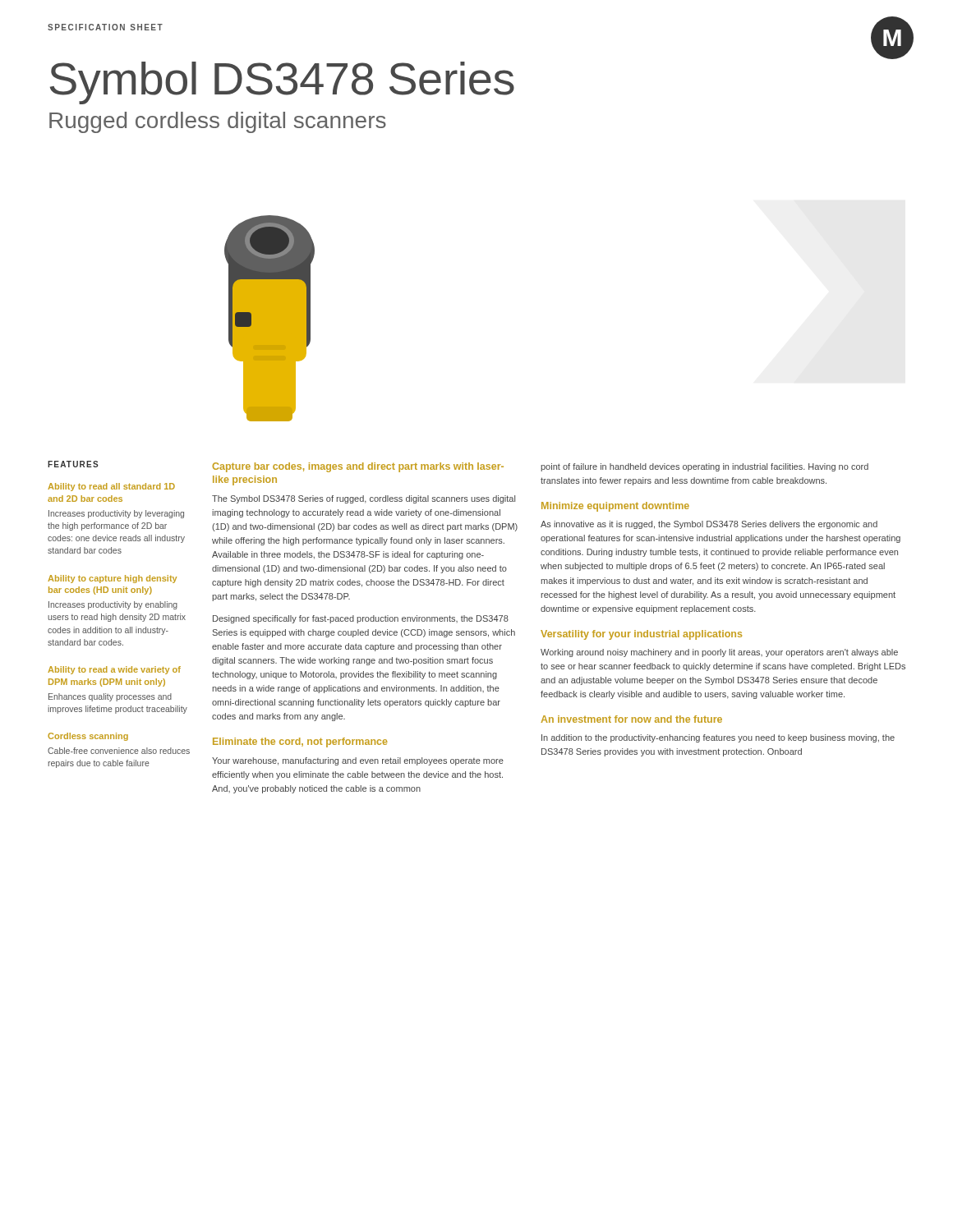Locate the section header with the text "Minimize equipment downtime"

pyautogui.click(x=615, y=506)
